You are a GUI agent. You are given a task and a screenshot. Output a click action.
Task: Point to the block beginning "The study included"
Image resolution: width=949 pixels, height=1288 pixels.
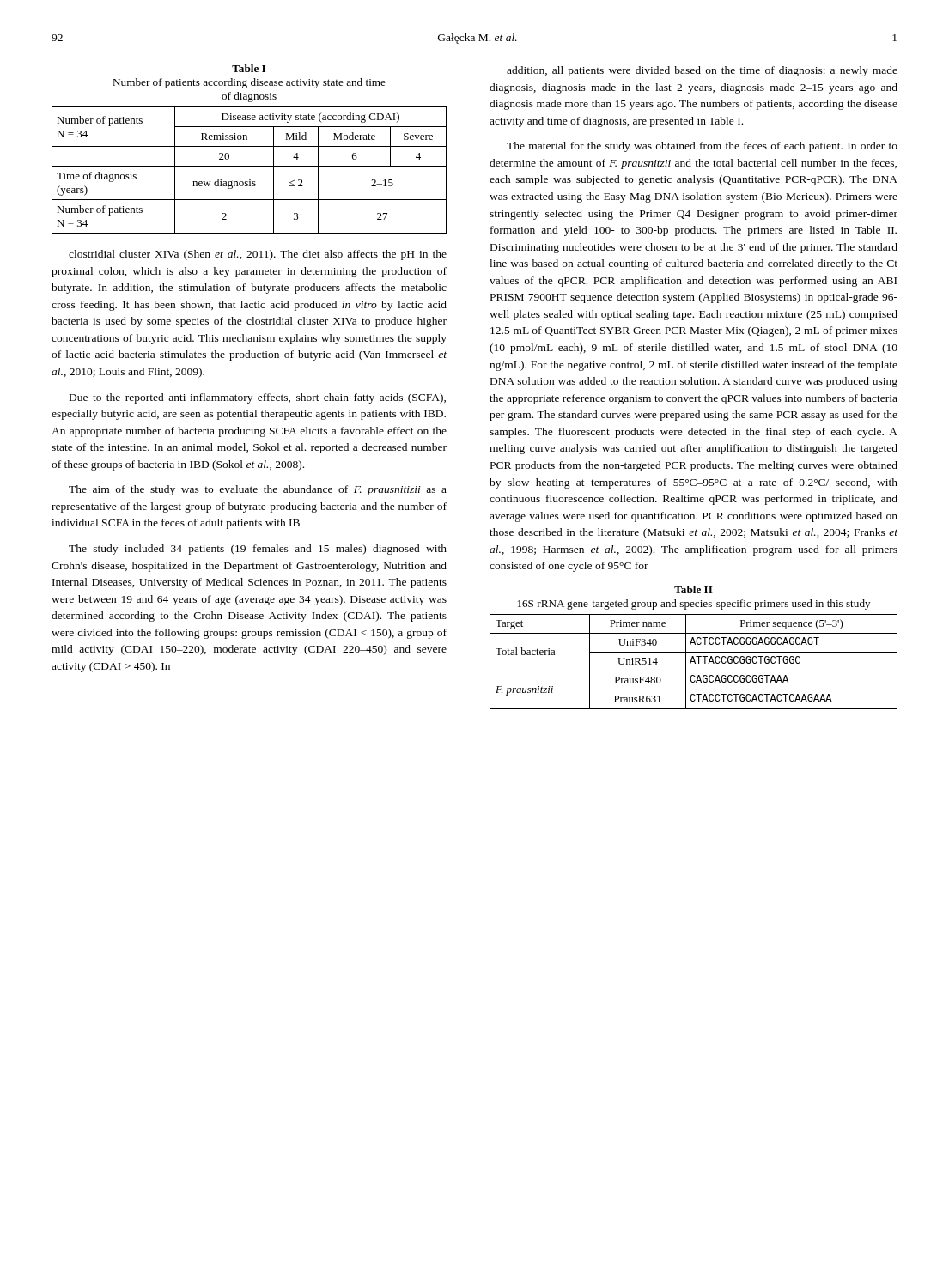pyautogui.click(x=249, y=607)
